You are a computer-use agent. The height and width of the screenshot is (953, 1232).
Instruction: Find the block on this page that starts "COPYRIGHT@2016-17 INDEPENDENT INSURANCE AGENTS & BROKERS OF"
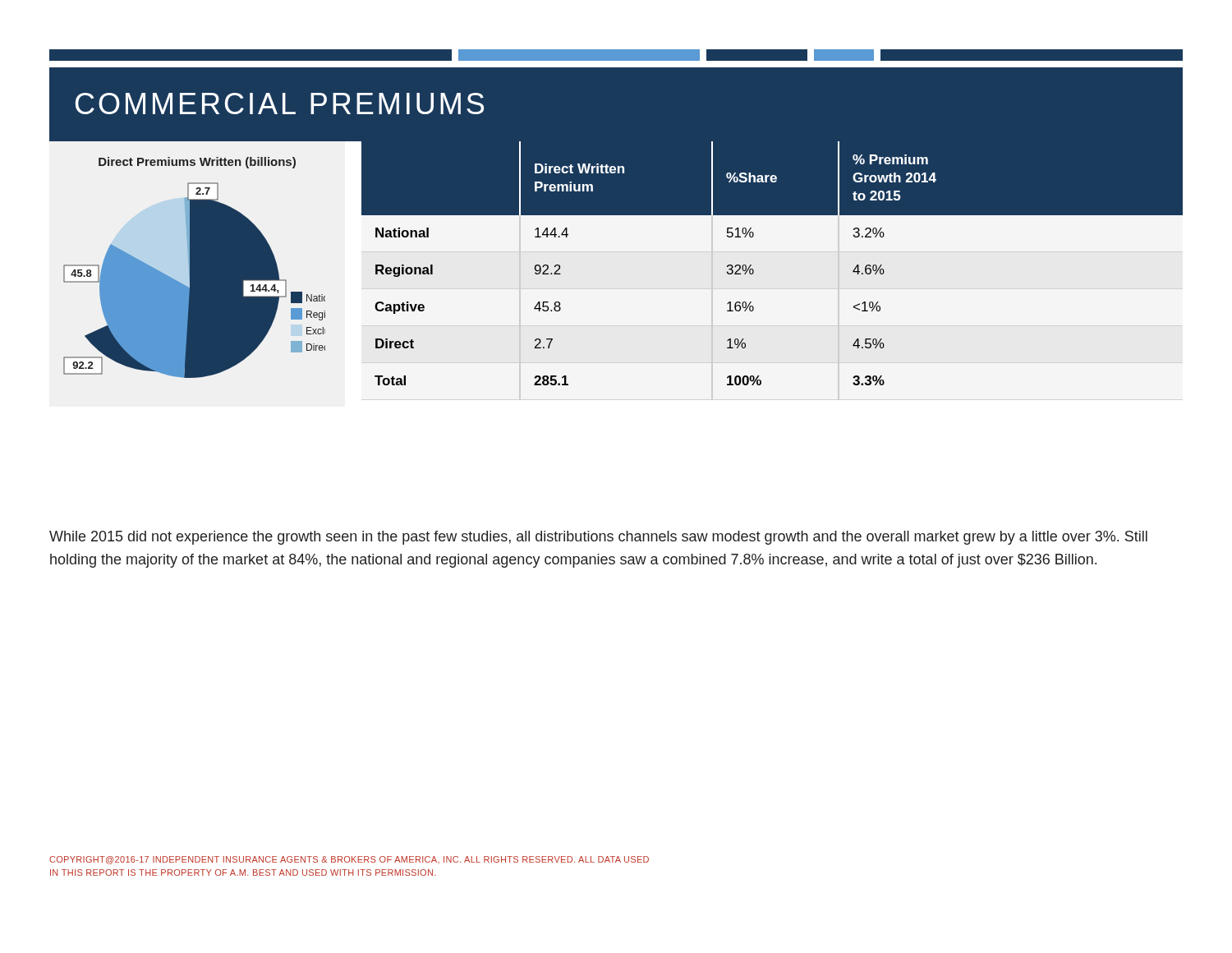pyautogui.click(x=349, y=866)
